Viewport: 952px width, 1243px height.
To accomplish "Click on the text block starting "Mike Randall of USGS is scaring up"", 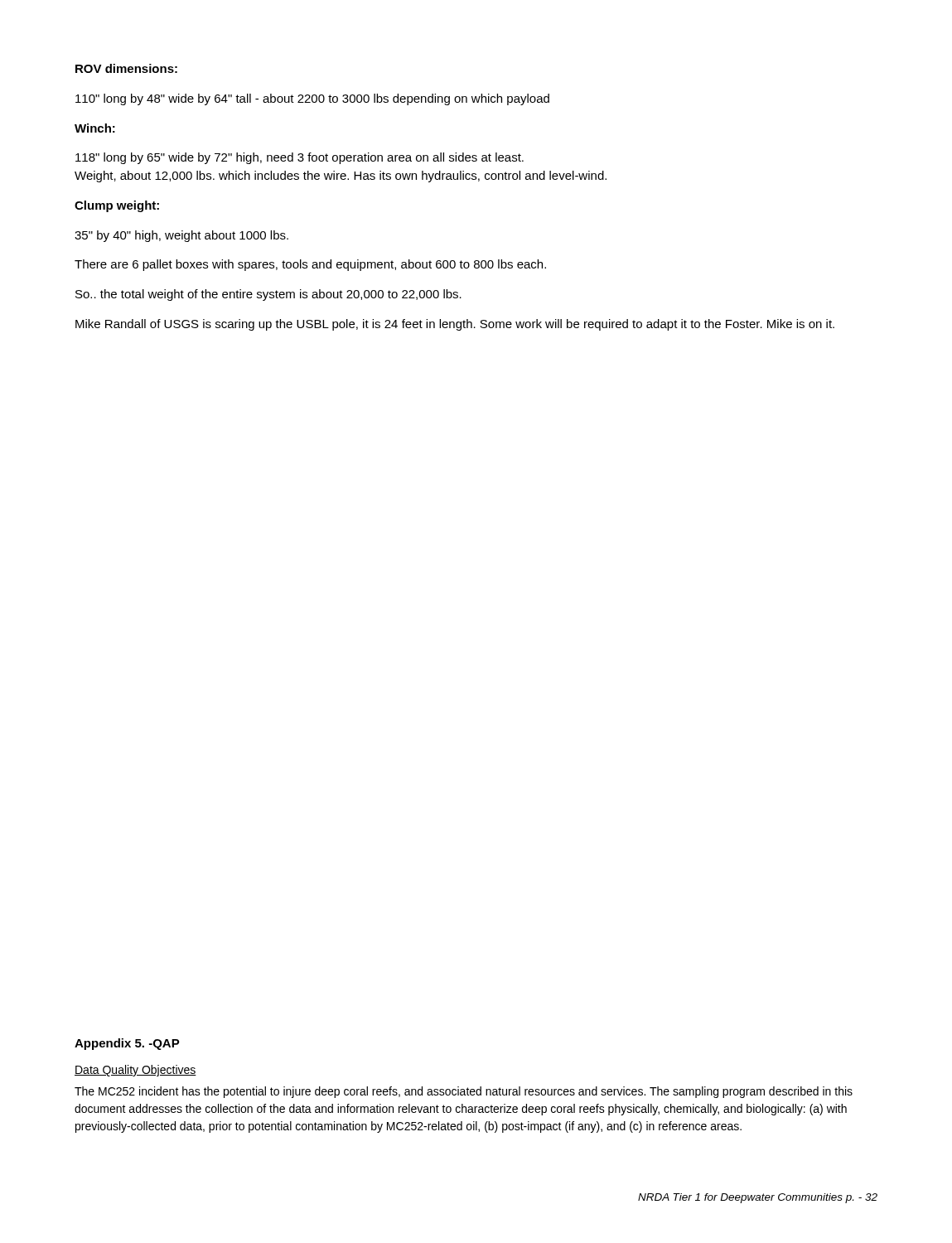I will (x=455, y=323).
